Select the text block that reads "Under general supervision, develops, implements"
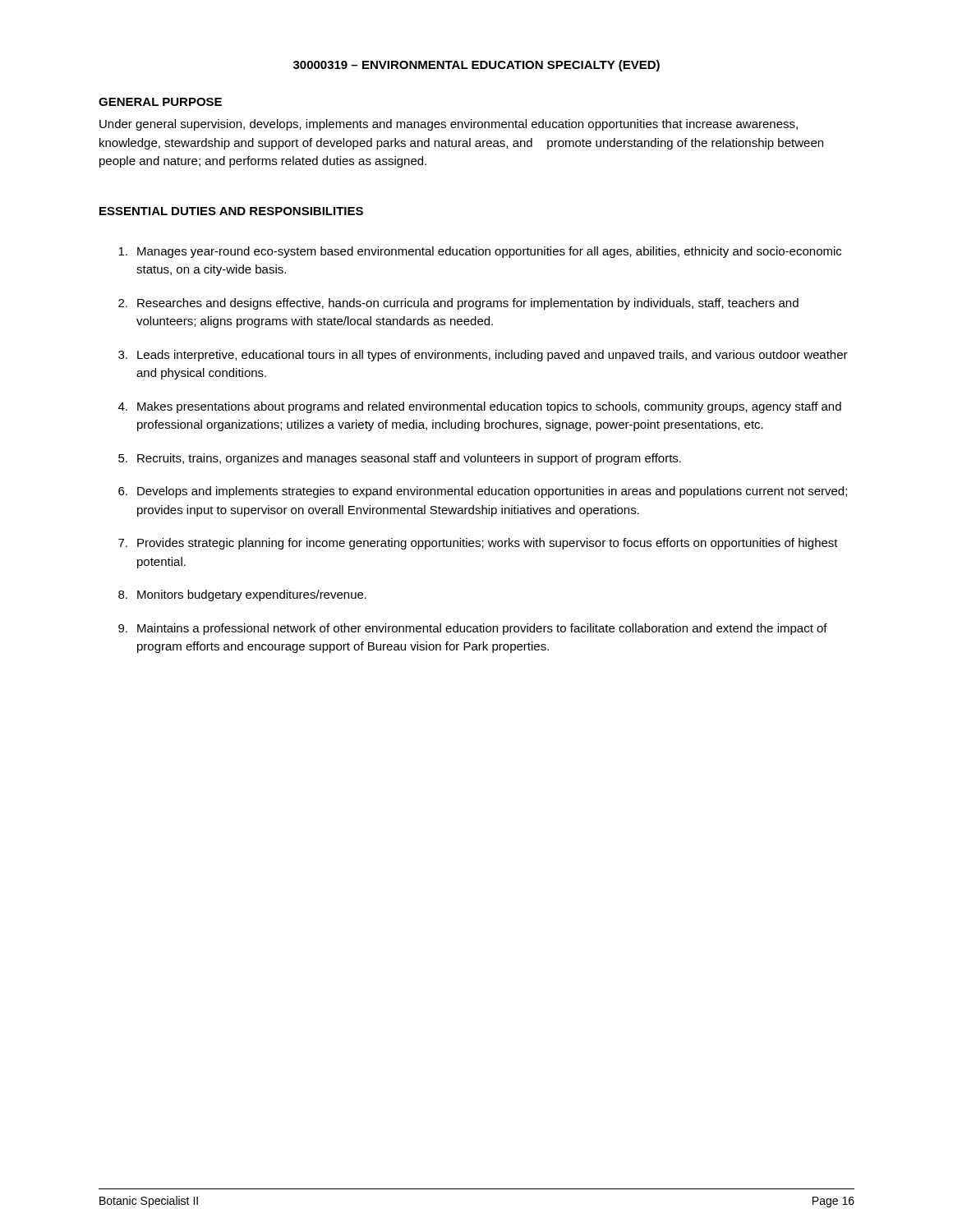 461,142
